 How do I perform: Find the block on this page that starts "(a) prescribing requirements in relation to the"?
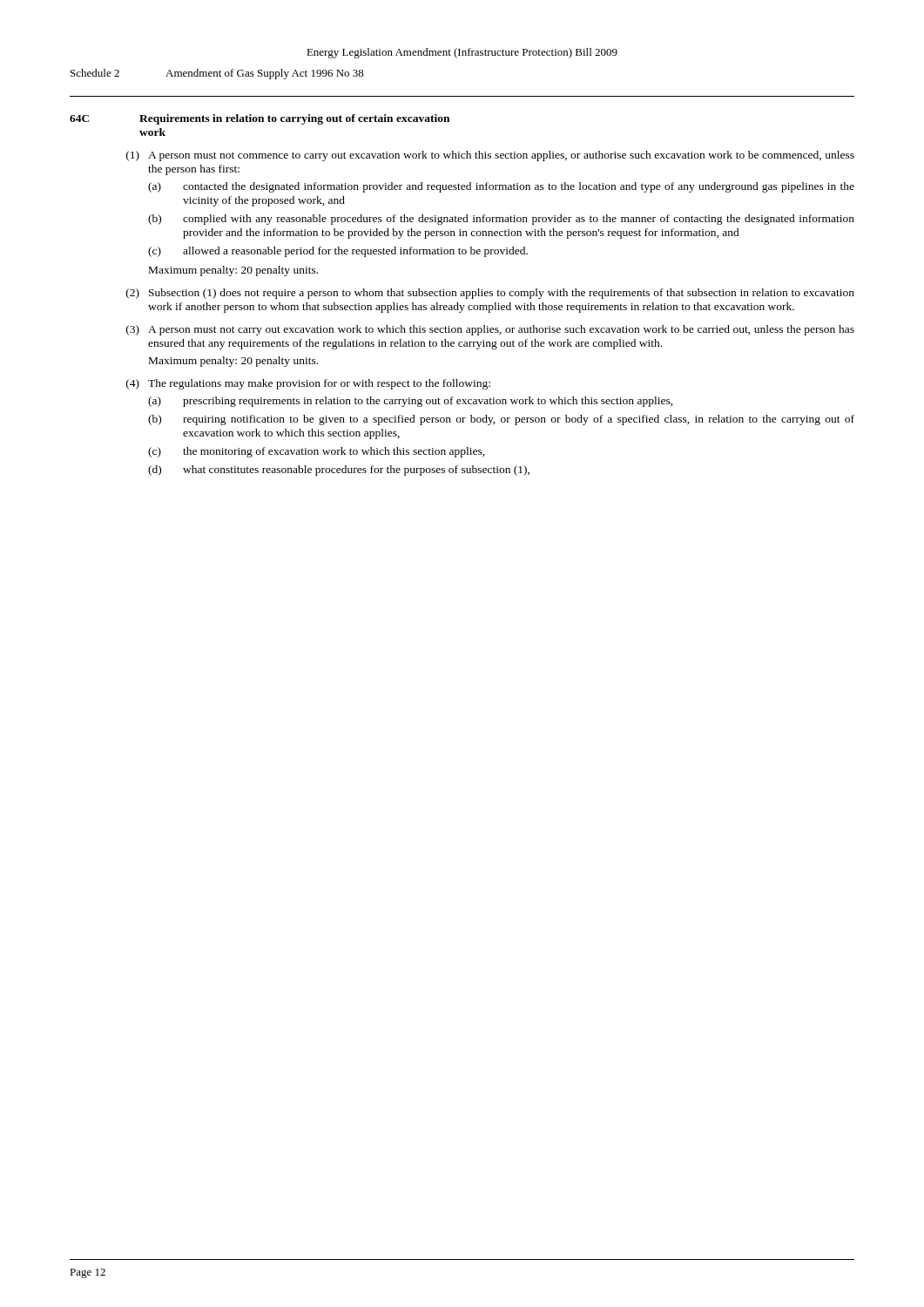pos(501,401)
